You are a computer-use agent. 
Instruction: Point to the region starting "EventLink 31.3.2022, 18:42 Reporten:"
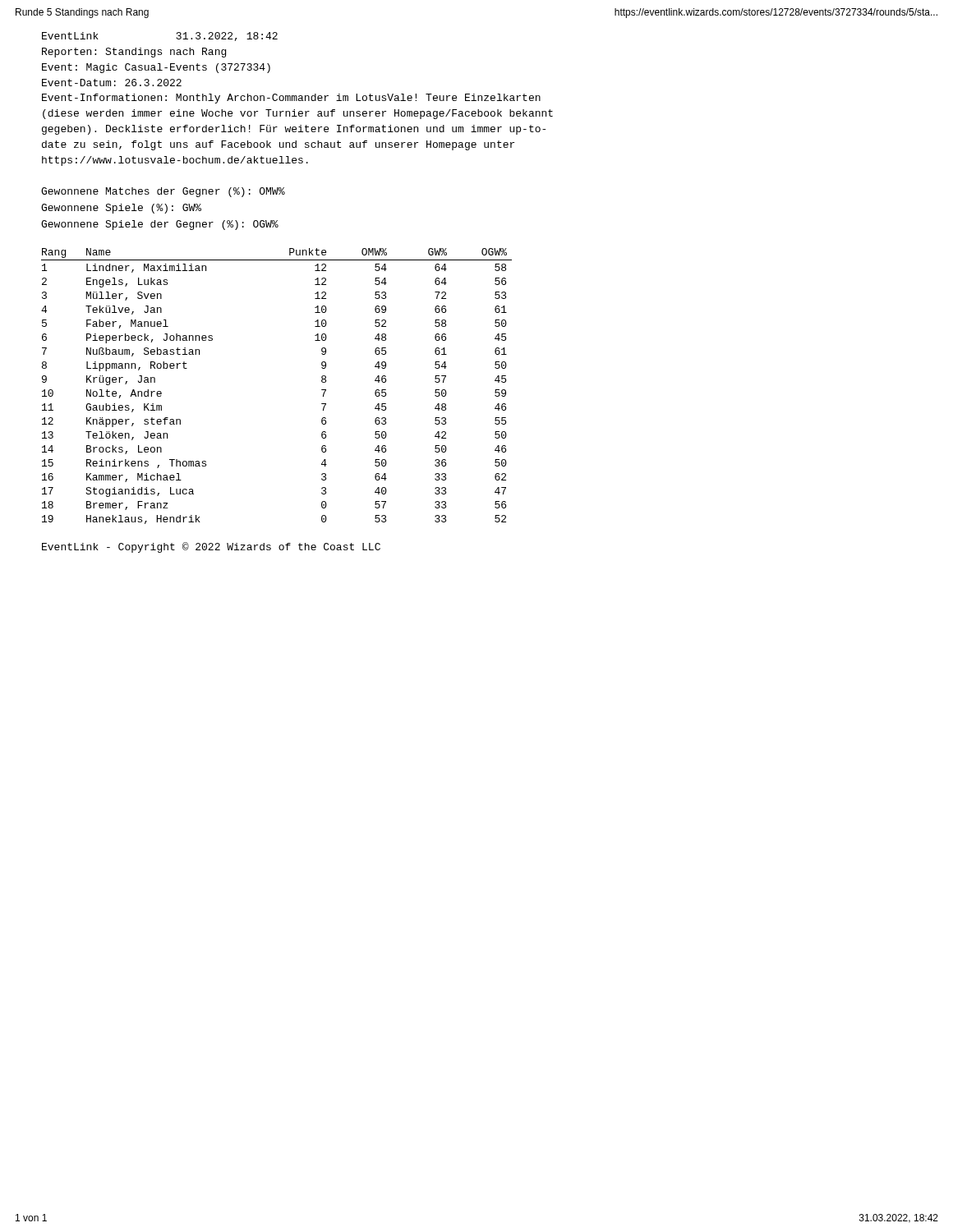point(297,98)
